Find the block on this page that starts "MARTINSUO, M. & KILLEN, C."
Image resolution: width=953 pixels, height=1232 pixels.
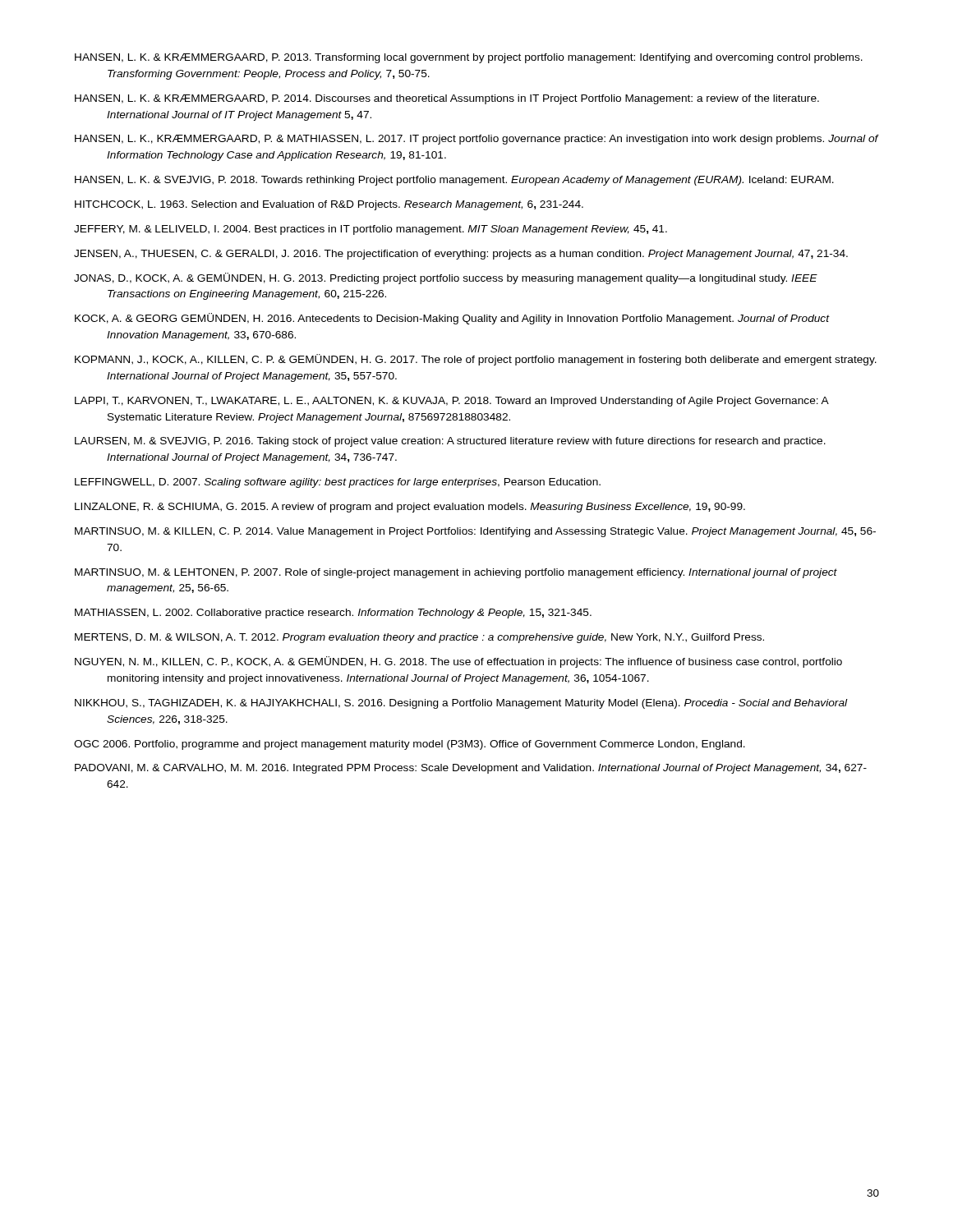click(475, 539)
